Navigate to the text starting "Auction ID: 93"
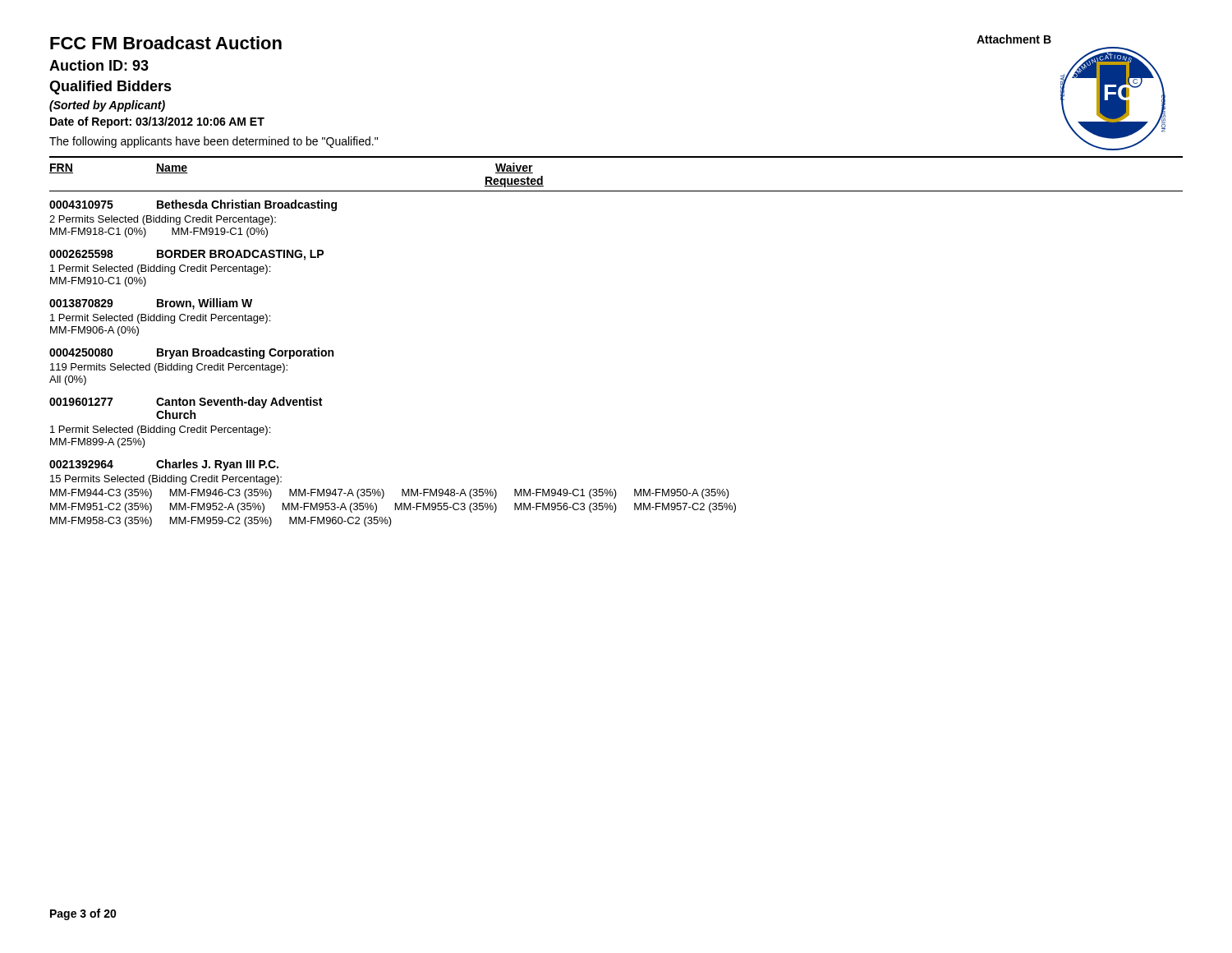This screenshot has width=1232, height=953. [99, 64]
